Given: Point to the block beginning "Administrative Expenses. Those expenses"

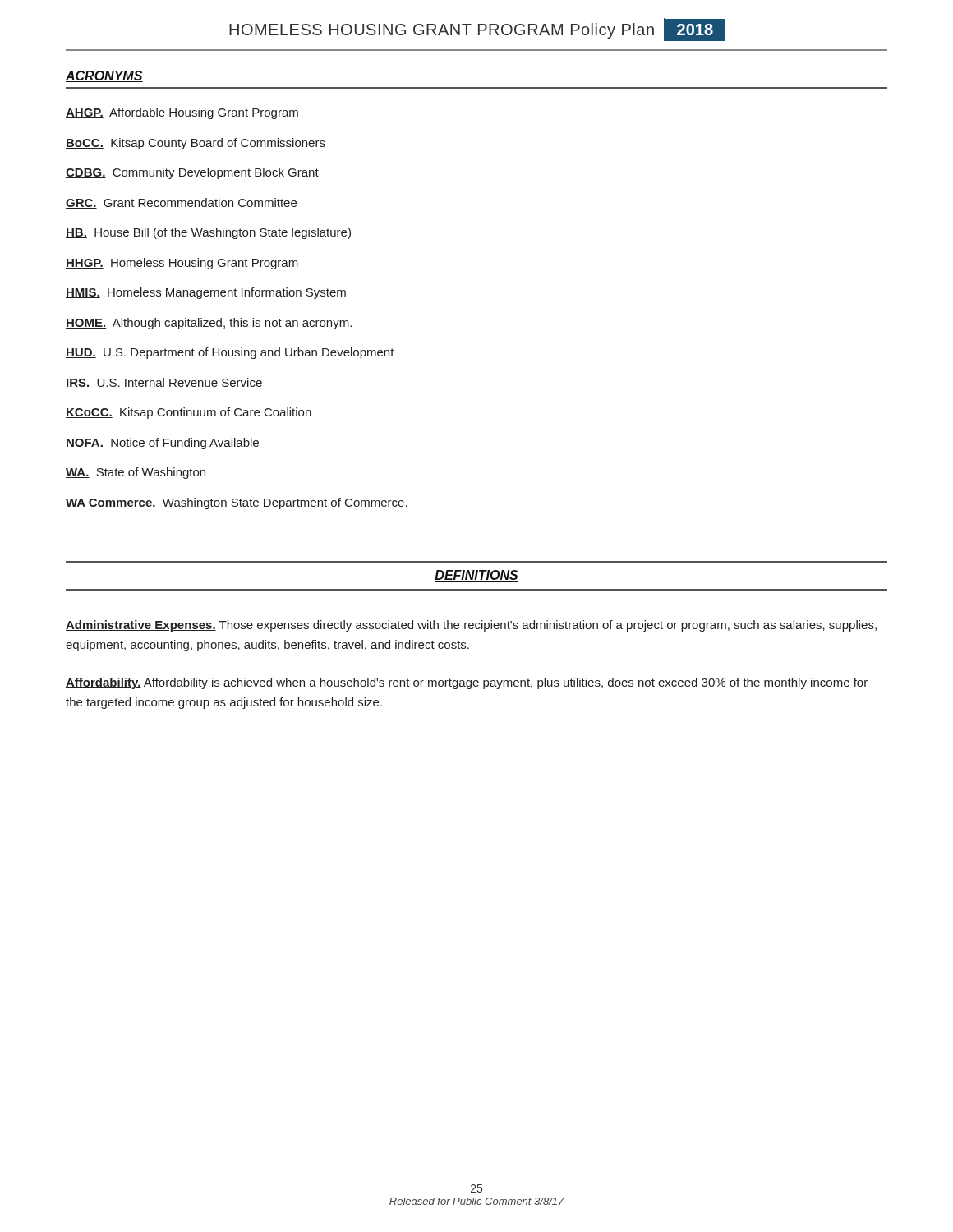Looking at the screenshot, I should (472, 634).
